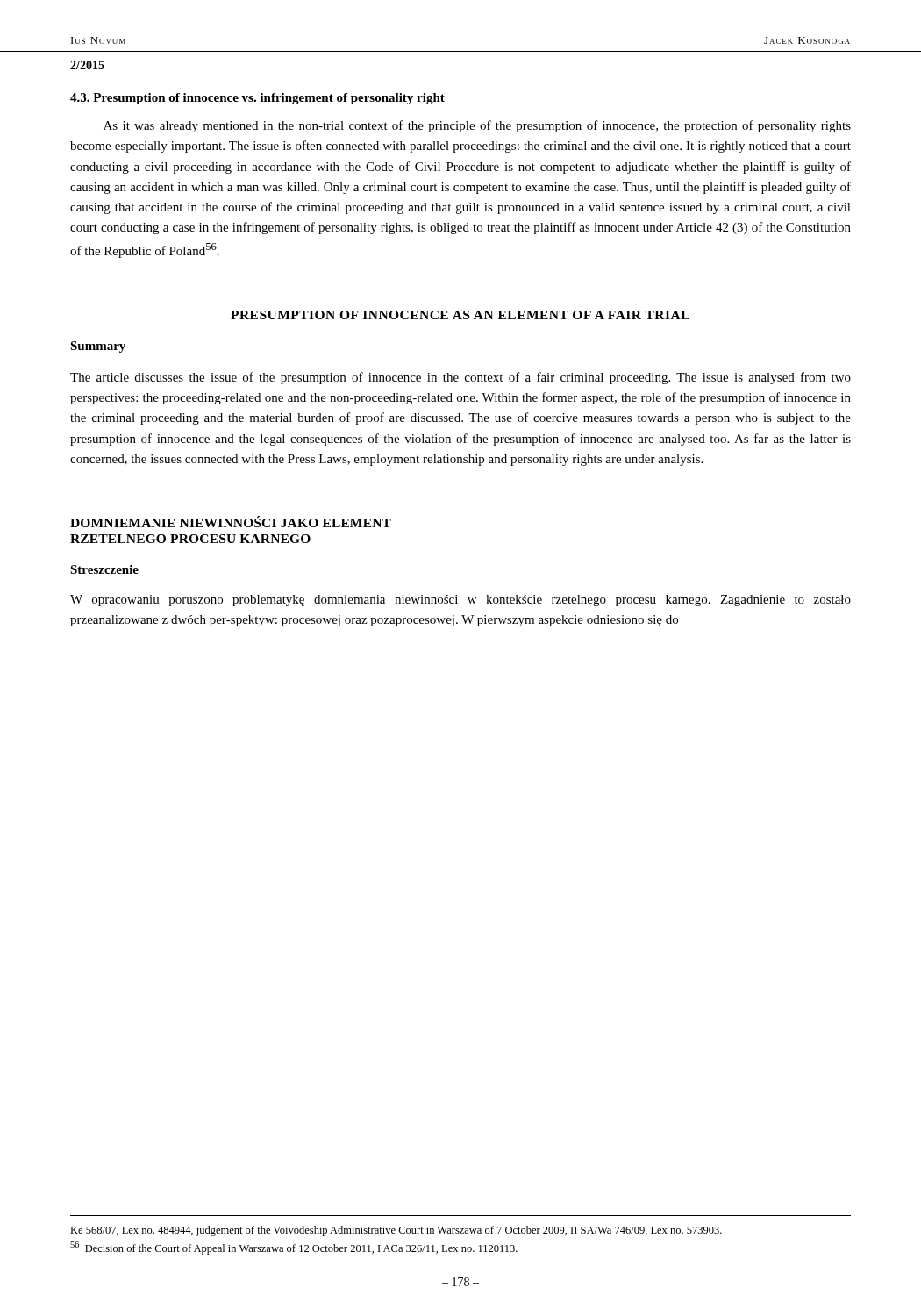Find the text block starting "W opracowaniu poruszono problematykę domniemania"
This screenshot has height=1316, width=921.
tap(460, 609)
